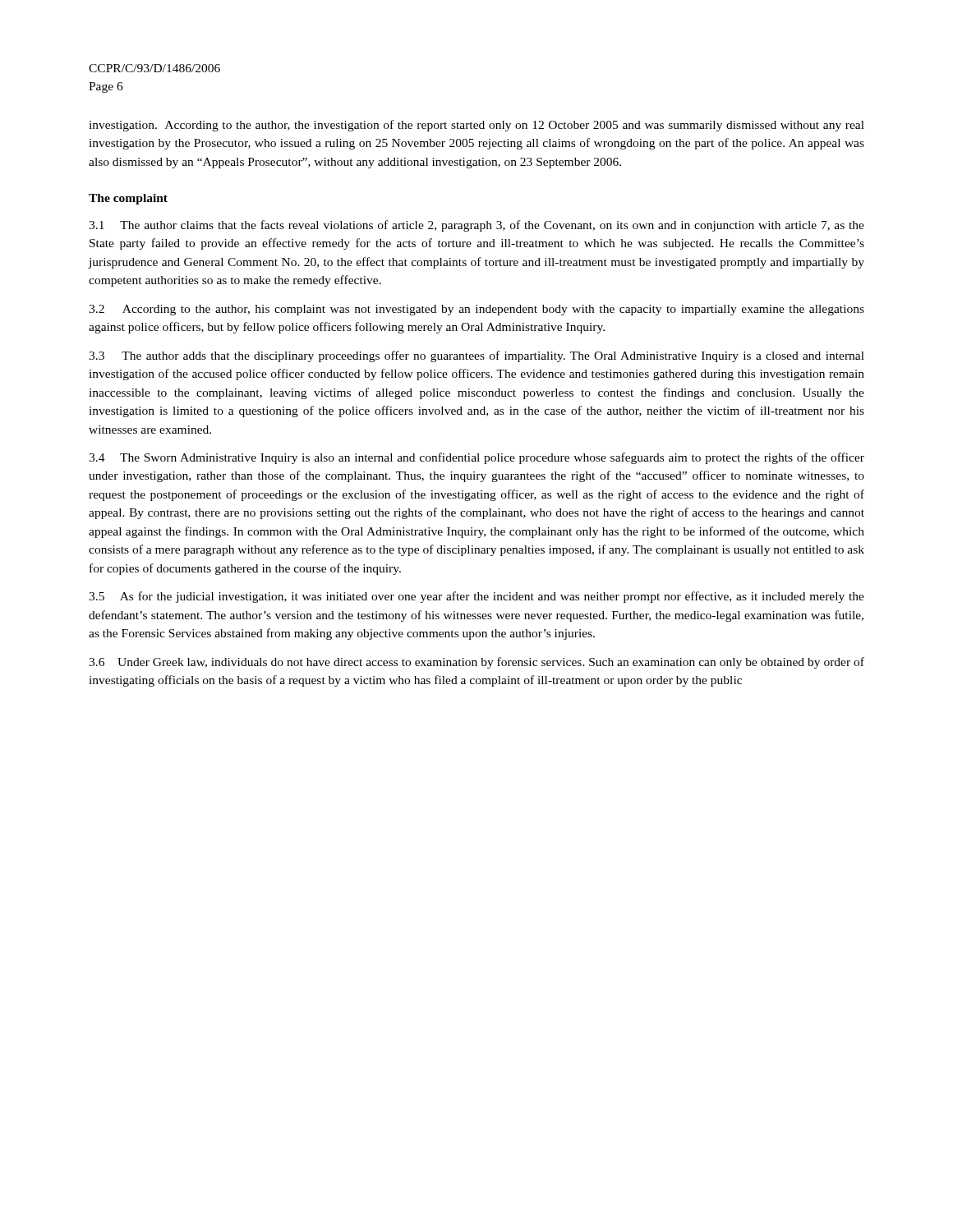Click on the text block with the text "2 According to the author, his complaint"
This screenshot has width=953, height=1232.
476,317
